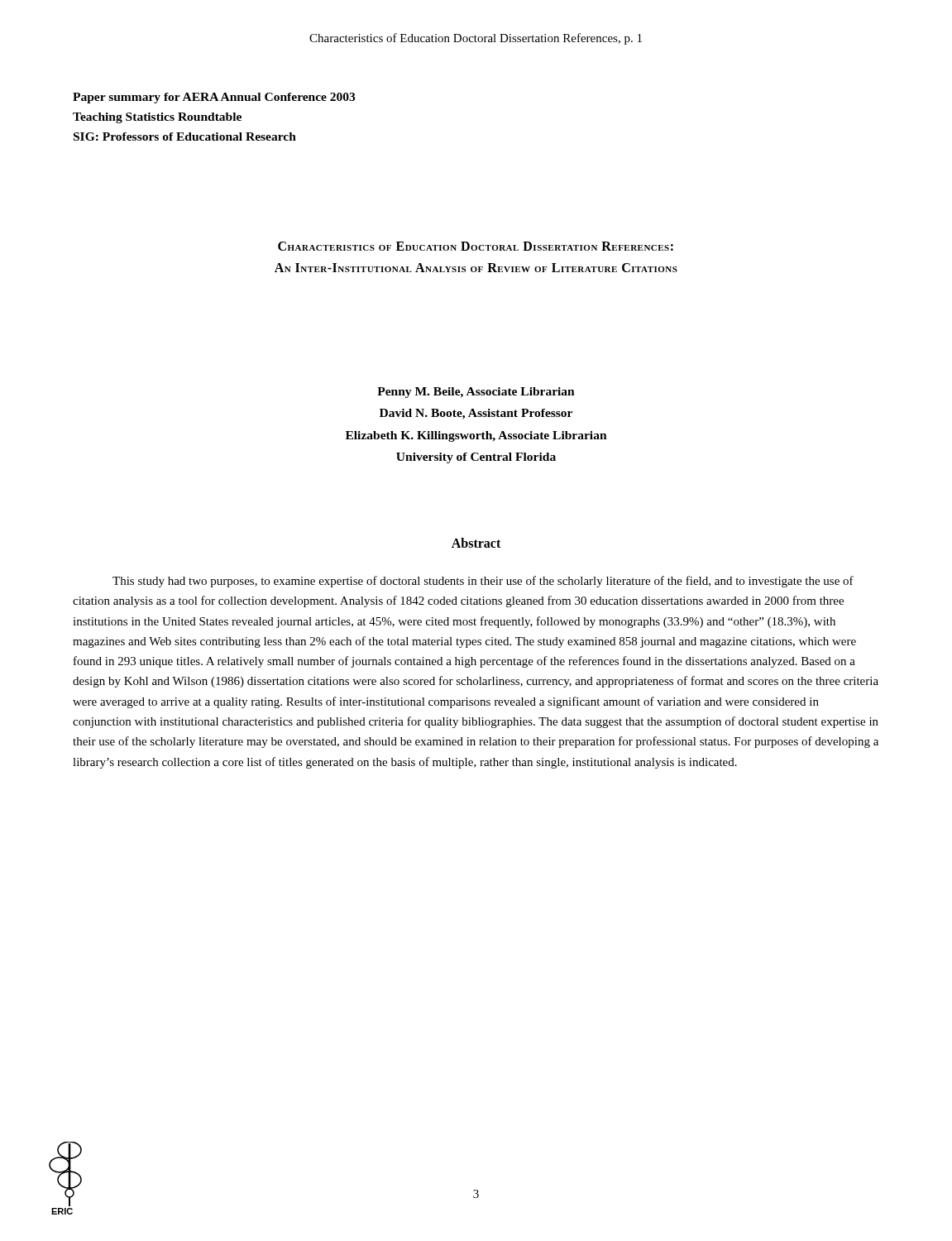
Task: Where is the passage that starts "Paper summary for"?
Action: [214, 116]
